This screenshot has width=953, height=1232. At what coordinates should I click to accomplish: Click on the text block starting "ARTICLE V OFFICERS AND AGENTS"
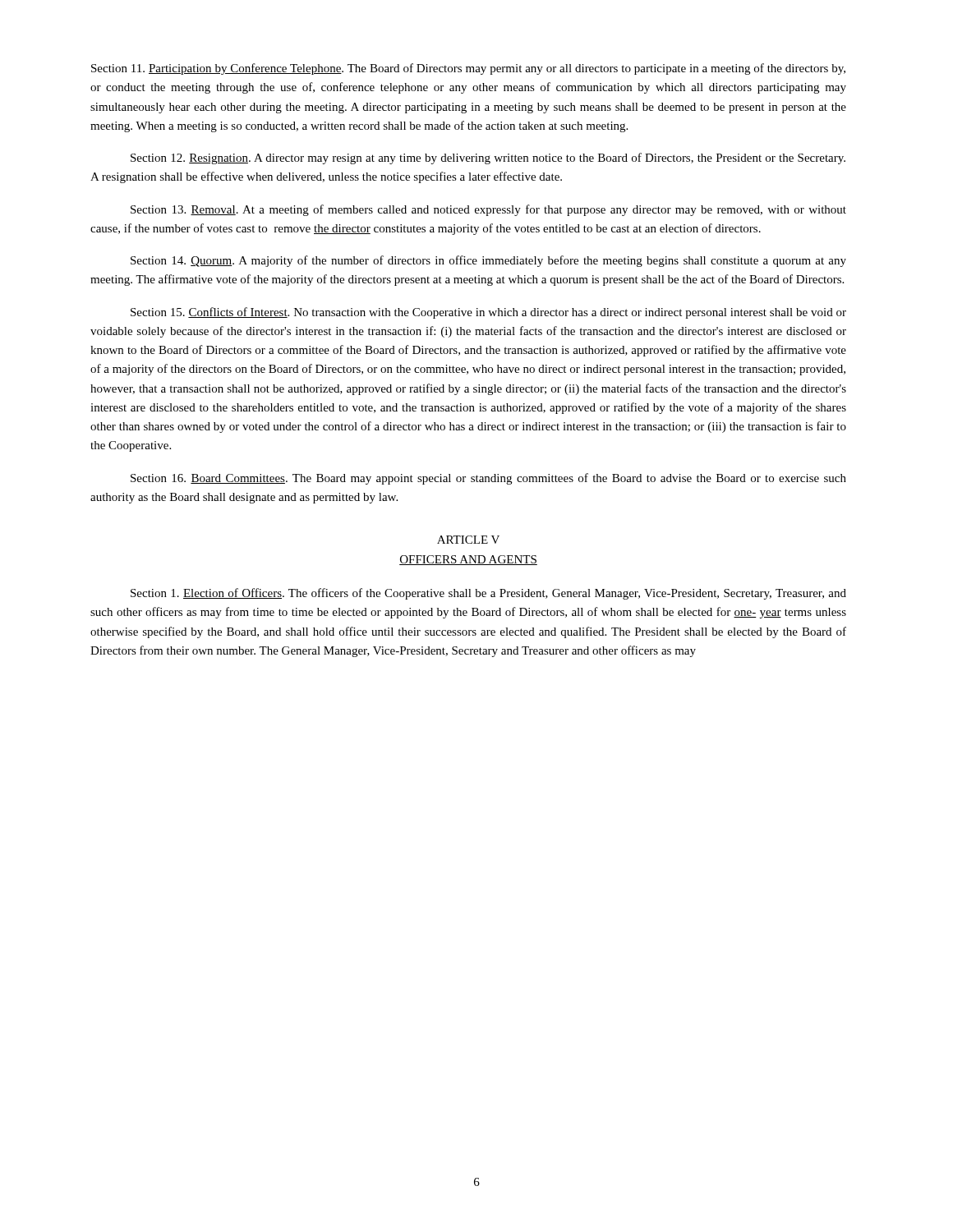(x=468, y=549)
